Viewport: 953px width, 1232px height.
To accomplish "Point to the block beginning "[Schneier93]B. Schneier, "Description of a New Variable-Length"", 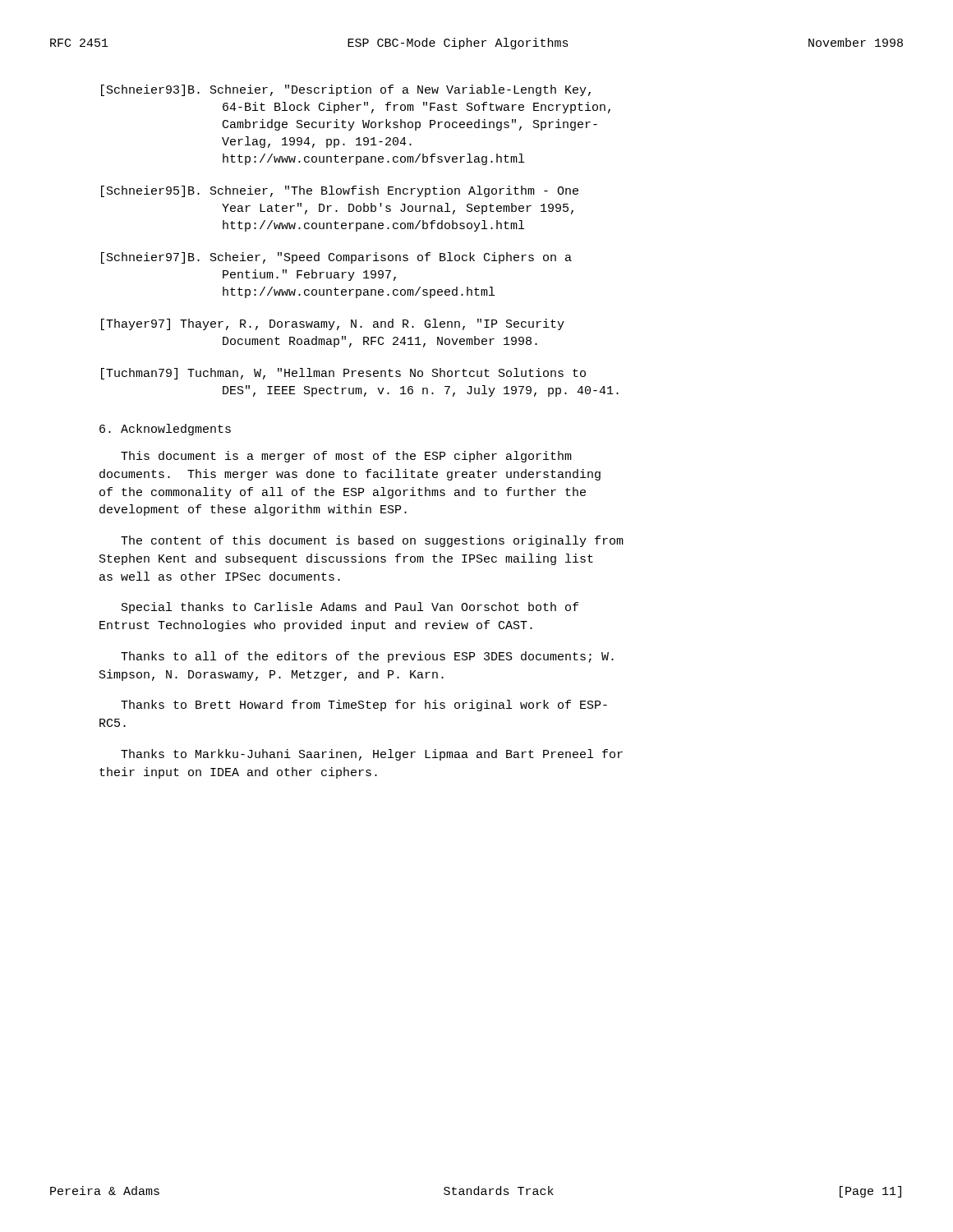I will [485, 125].
